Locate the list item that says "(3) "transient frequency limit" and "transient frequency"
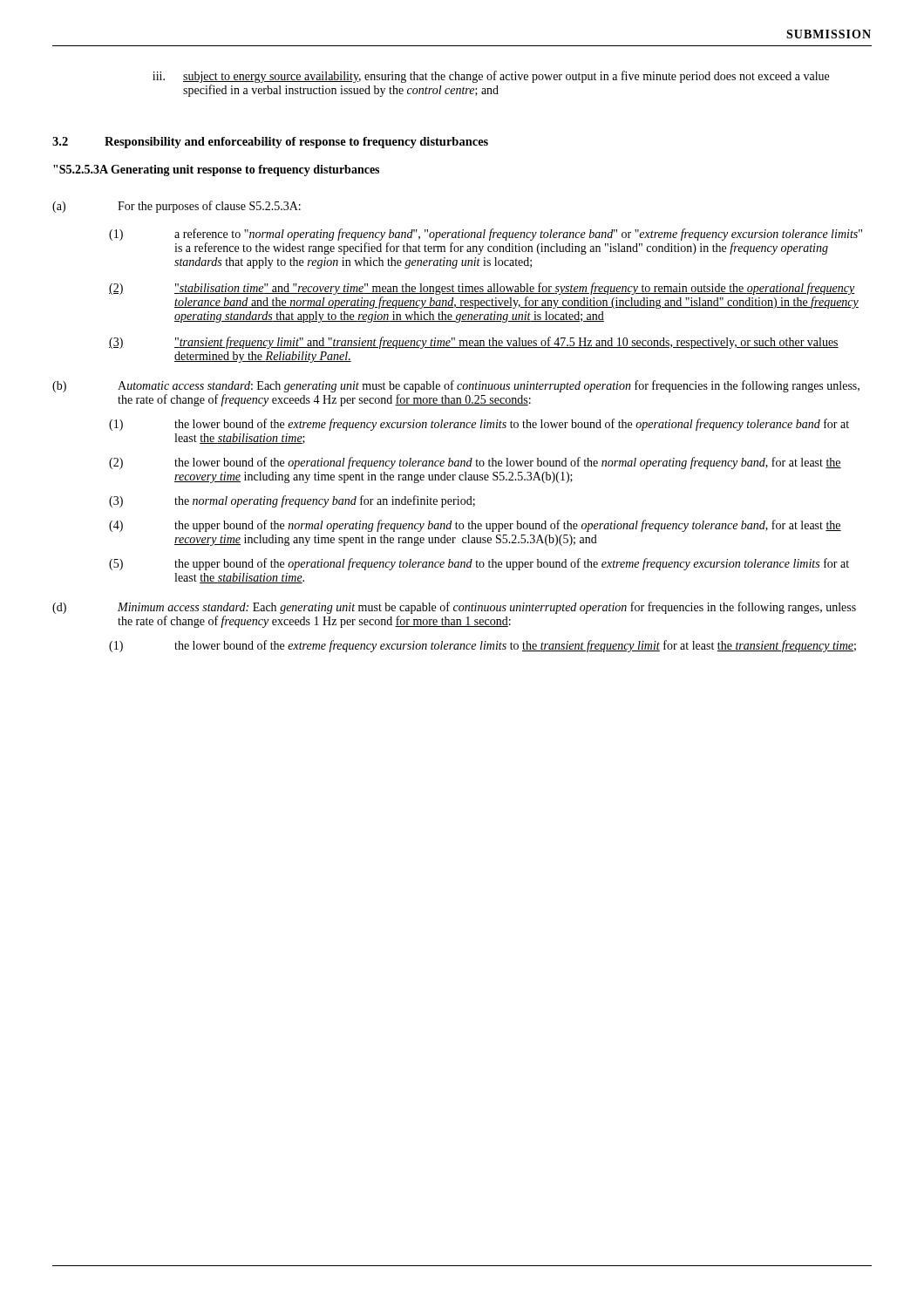The image size is (924, 1308). pyautogui.click(x=490, y=350)
